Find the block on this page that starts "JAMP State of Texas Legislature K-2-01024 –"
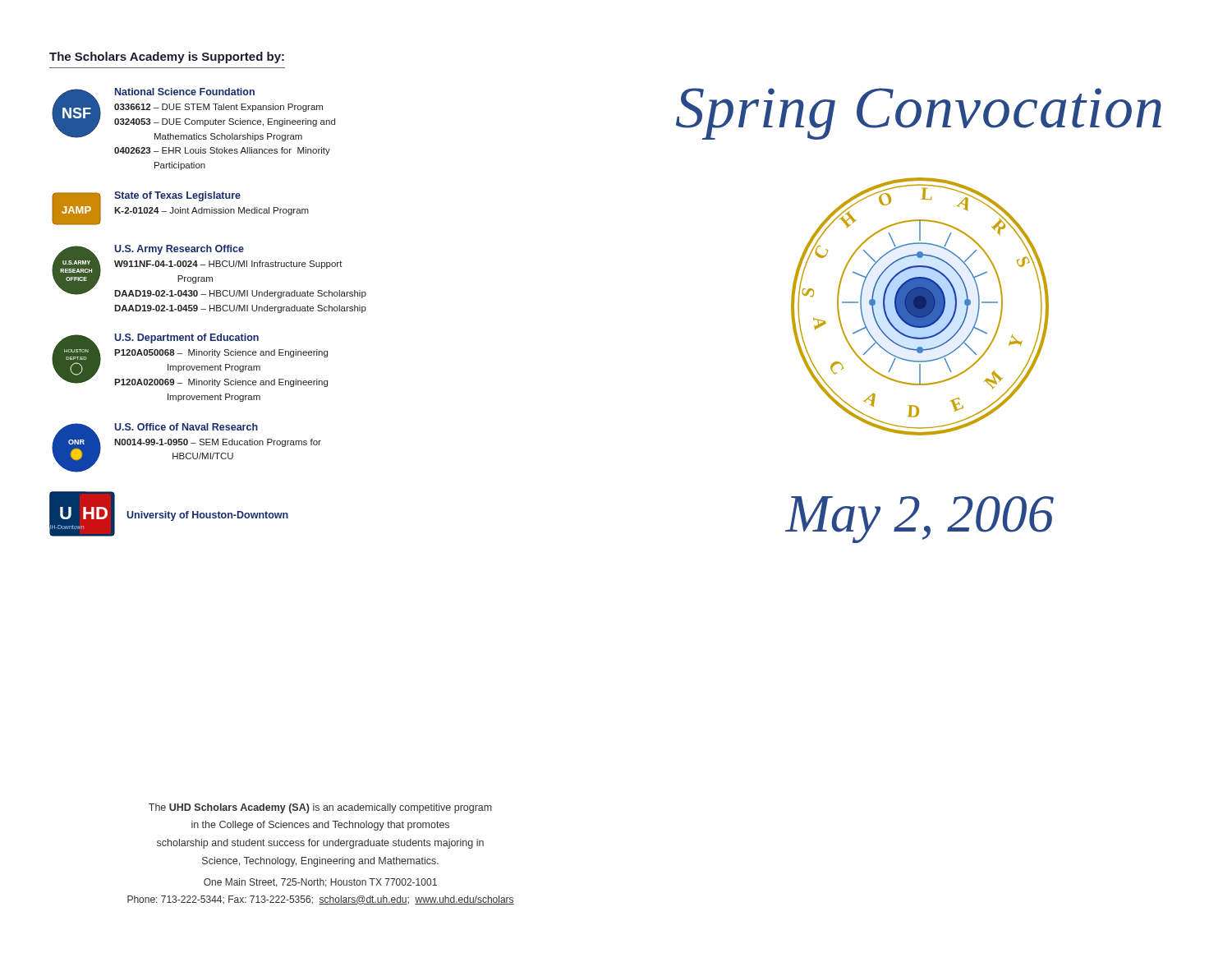This screenshot has width=1232, height=953. click(179, 208)
